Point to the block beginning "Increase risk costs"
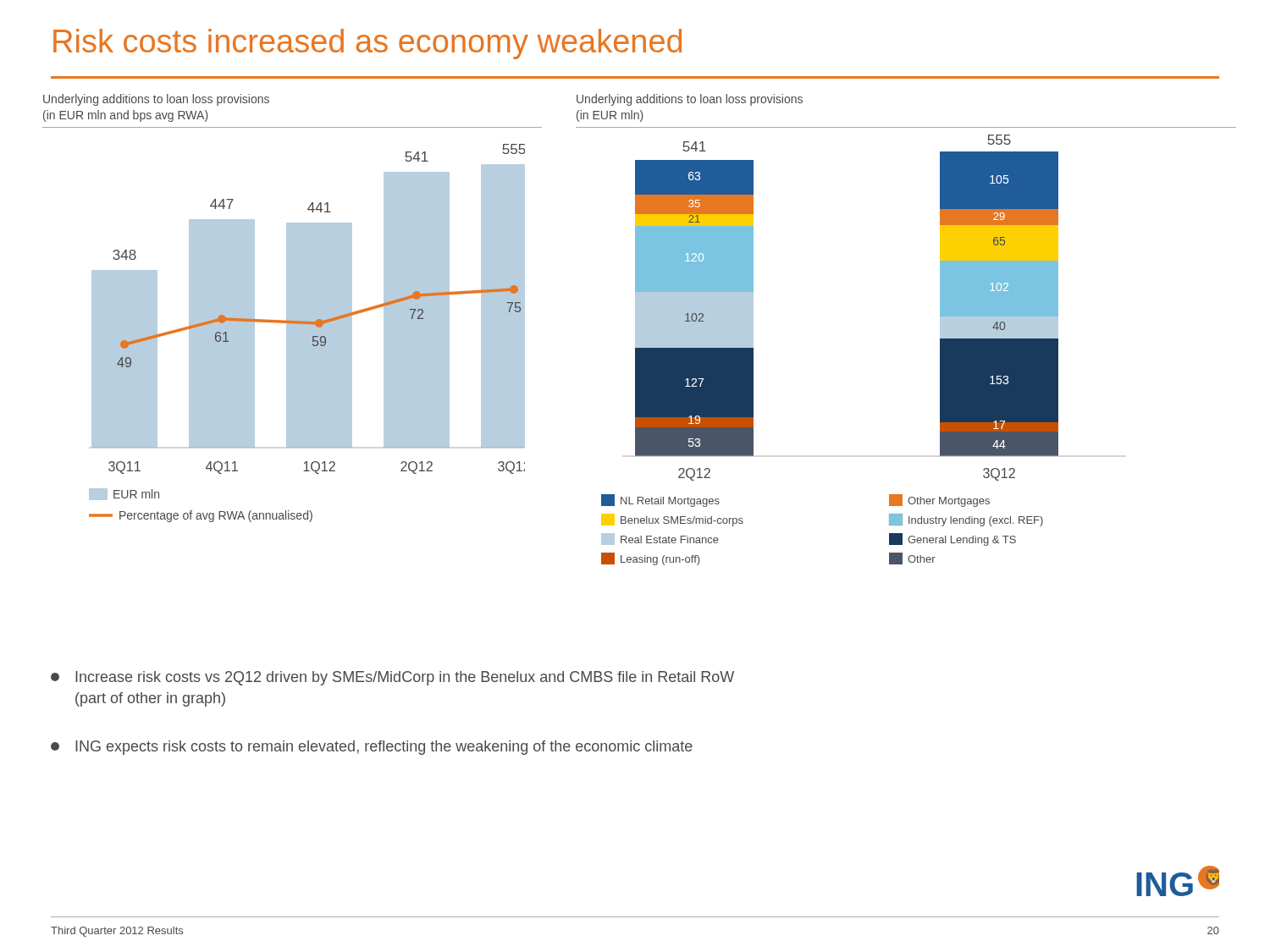The height and width of the screenshot is (952, 1270). click(393, 688)
